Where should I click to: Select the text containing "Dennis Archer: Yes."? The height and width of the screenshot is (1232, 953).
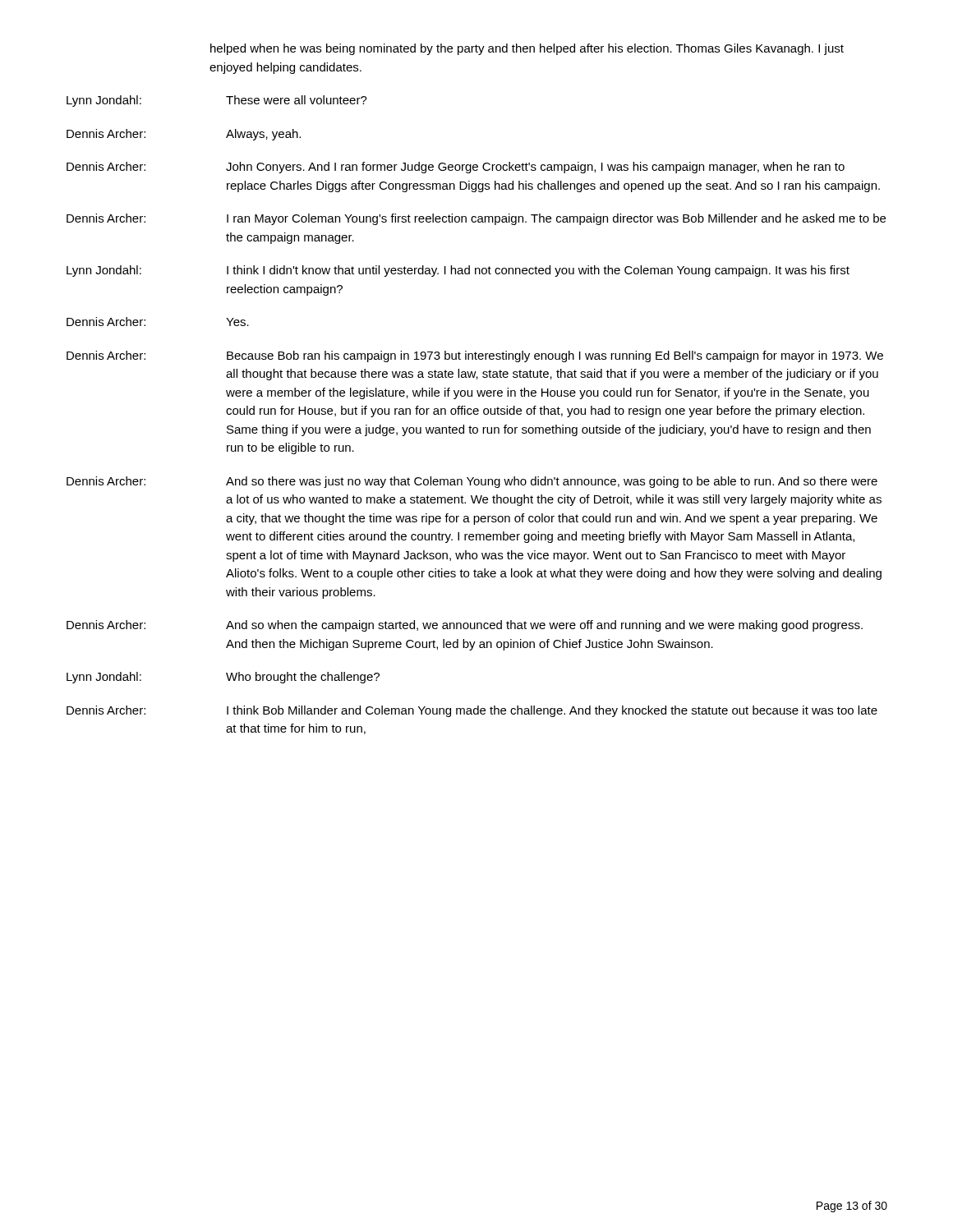point(101,322)
